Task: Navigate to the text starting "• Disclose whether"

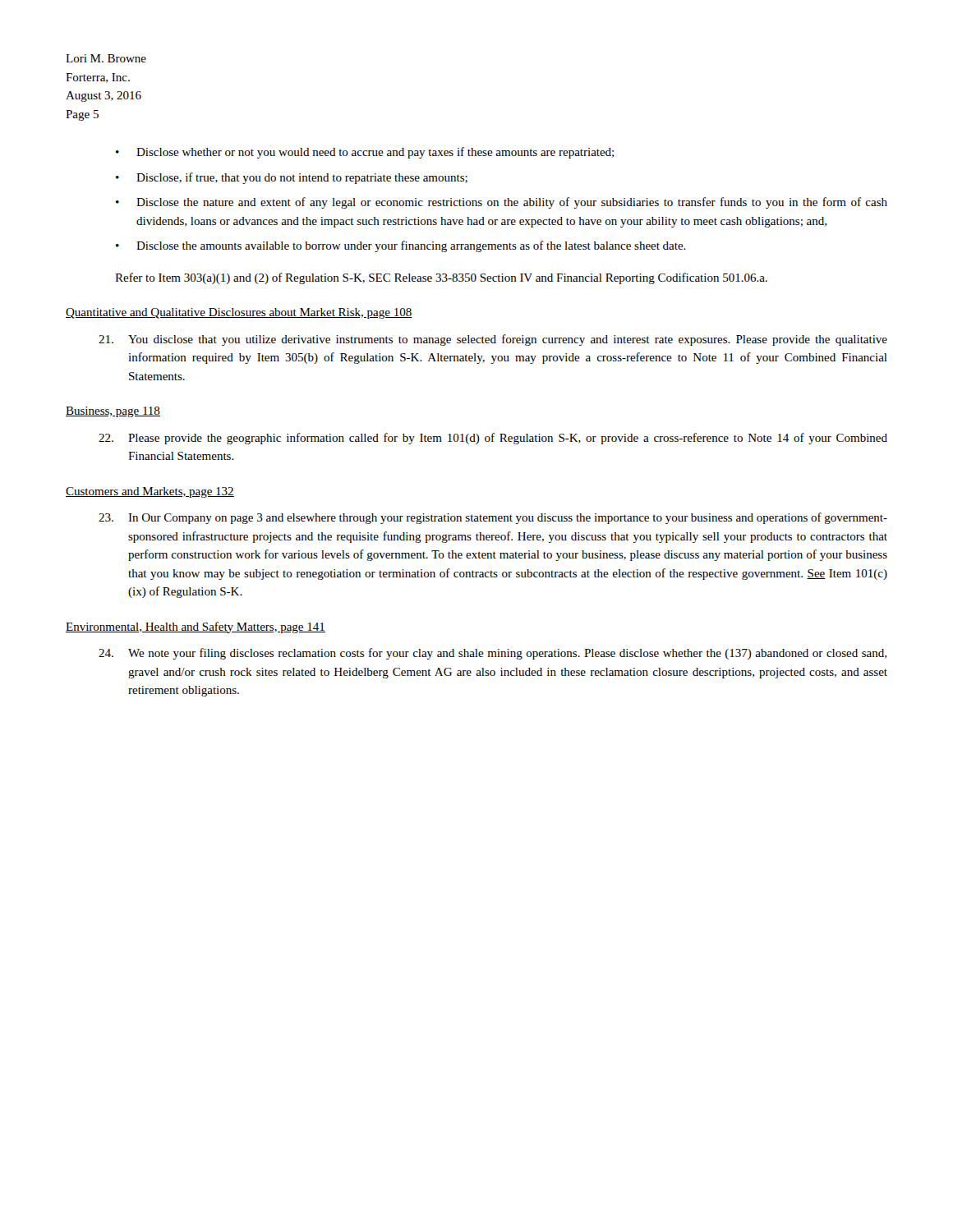Action: 365,152
